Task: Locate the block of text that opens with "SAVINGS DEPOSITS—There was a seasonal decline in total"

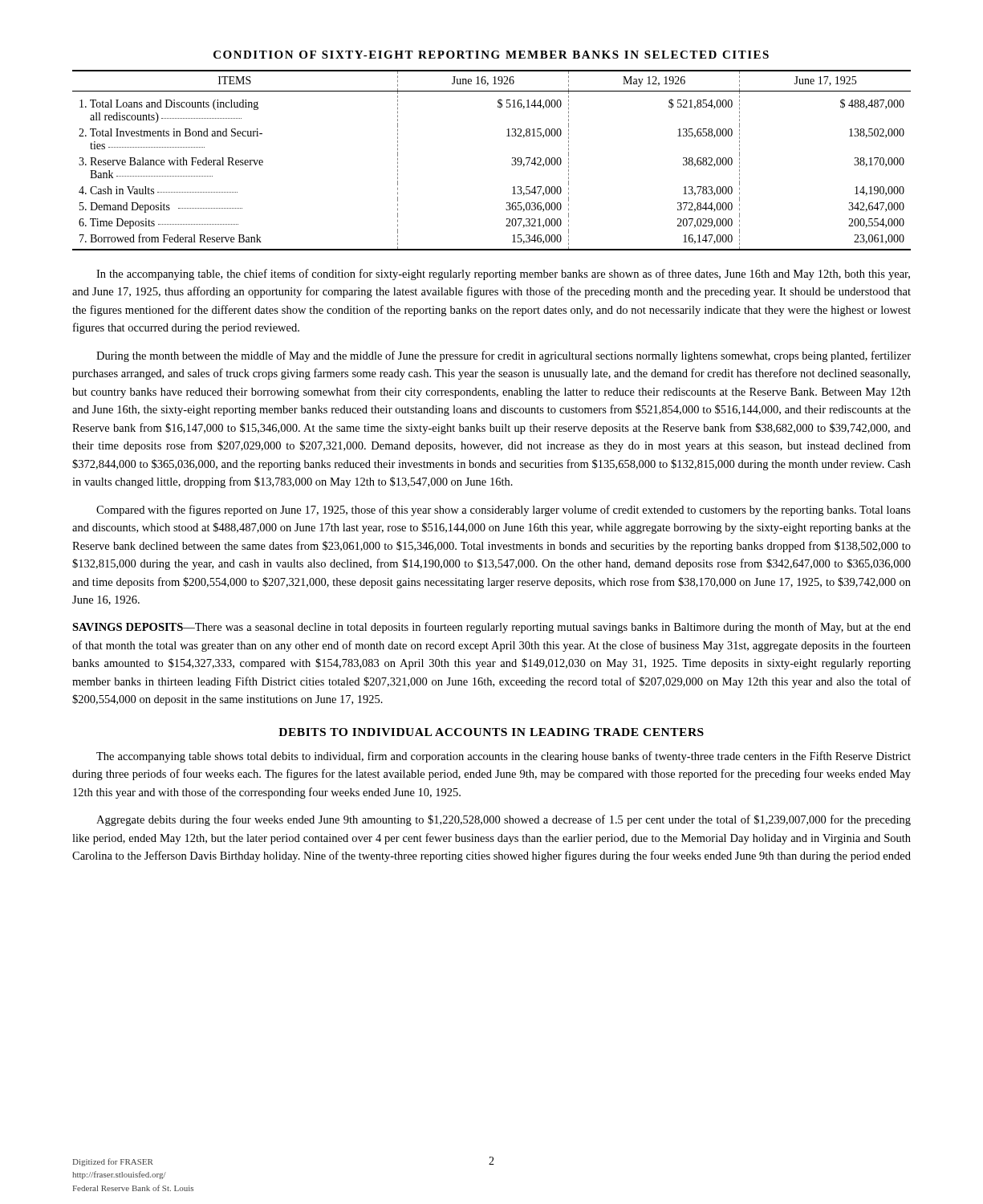Action: pos(492,663)
